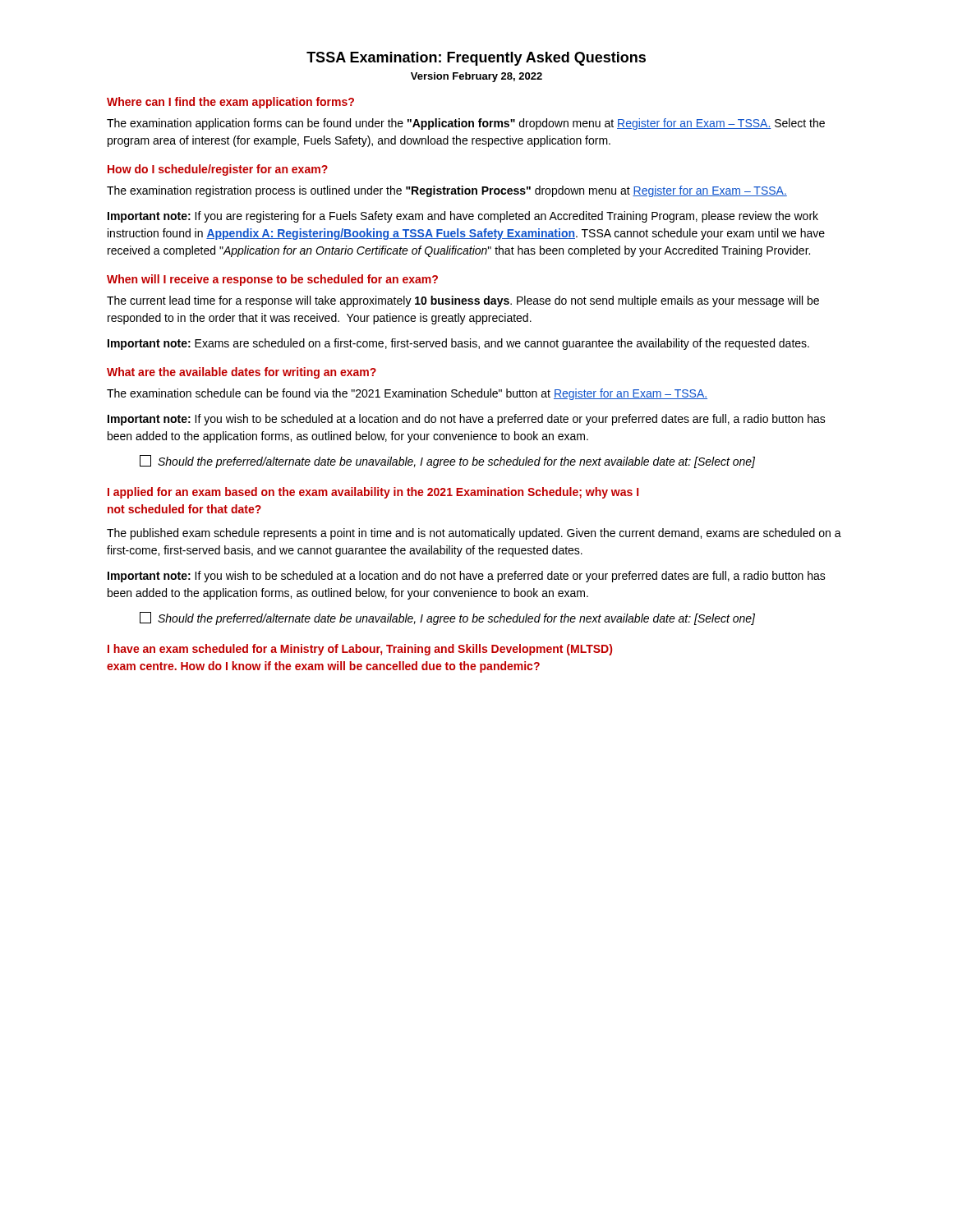Locate the section header containing "What are the available"
Viewport: 953px width, 1232px height.
(242, 372)
